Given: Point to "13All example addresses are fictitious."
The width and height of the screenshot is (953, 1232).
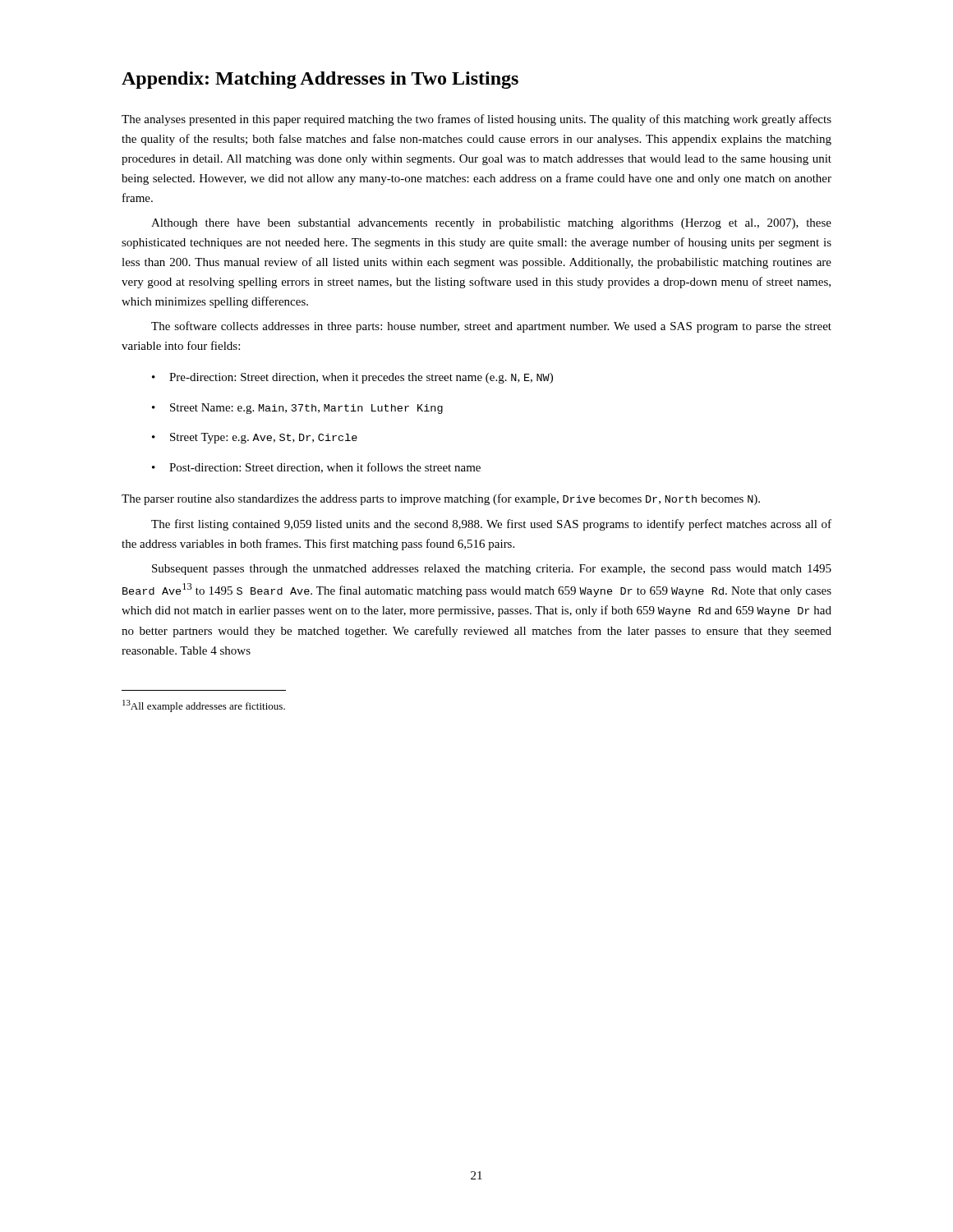Looking at the screenshot, I should pyautogui.click(x=204, y=705).
